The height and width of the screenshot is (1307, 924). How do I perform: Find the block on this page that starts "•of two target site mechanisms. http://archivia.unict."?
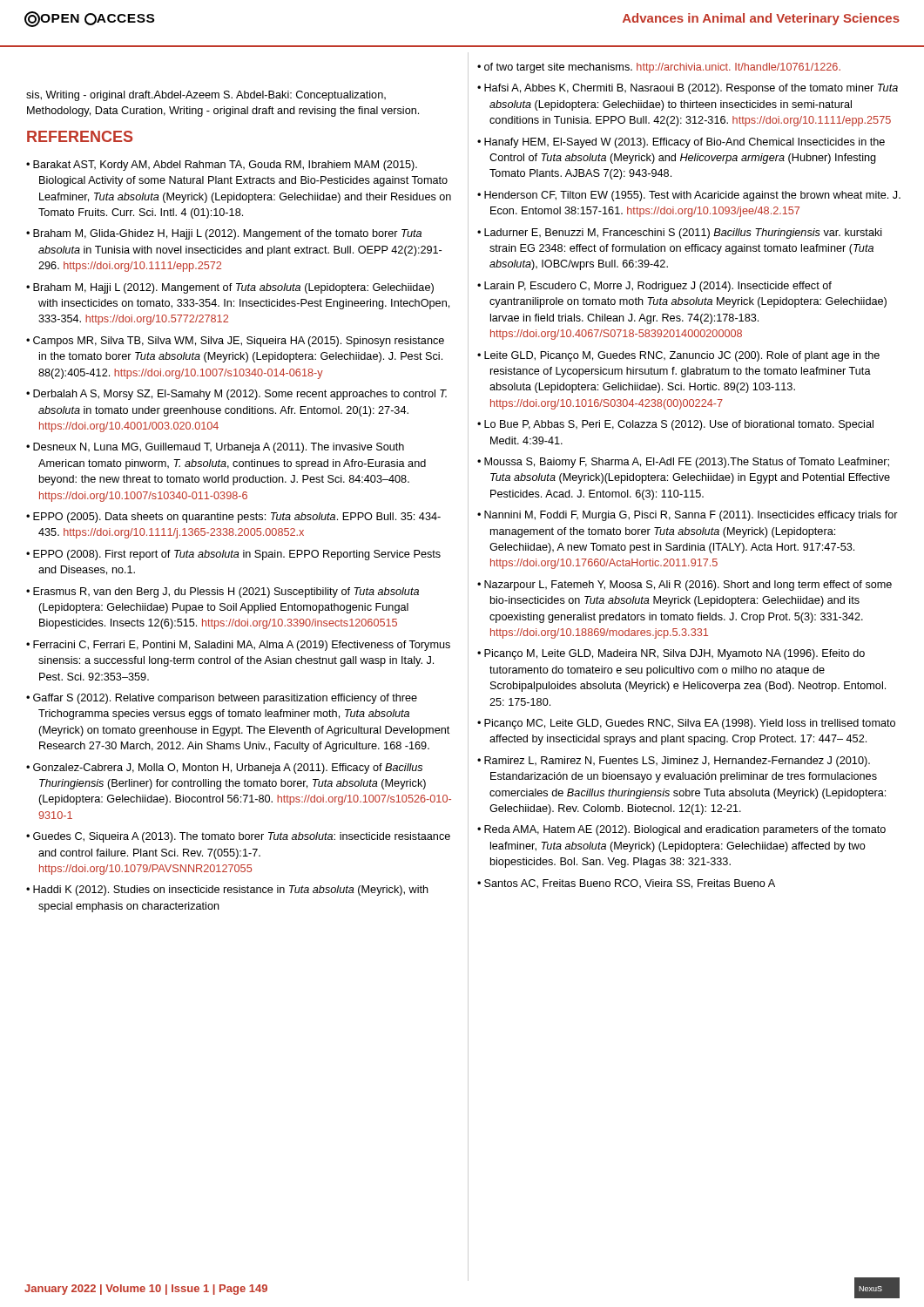point(659,67)
